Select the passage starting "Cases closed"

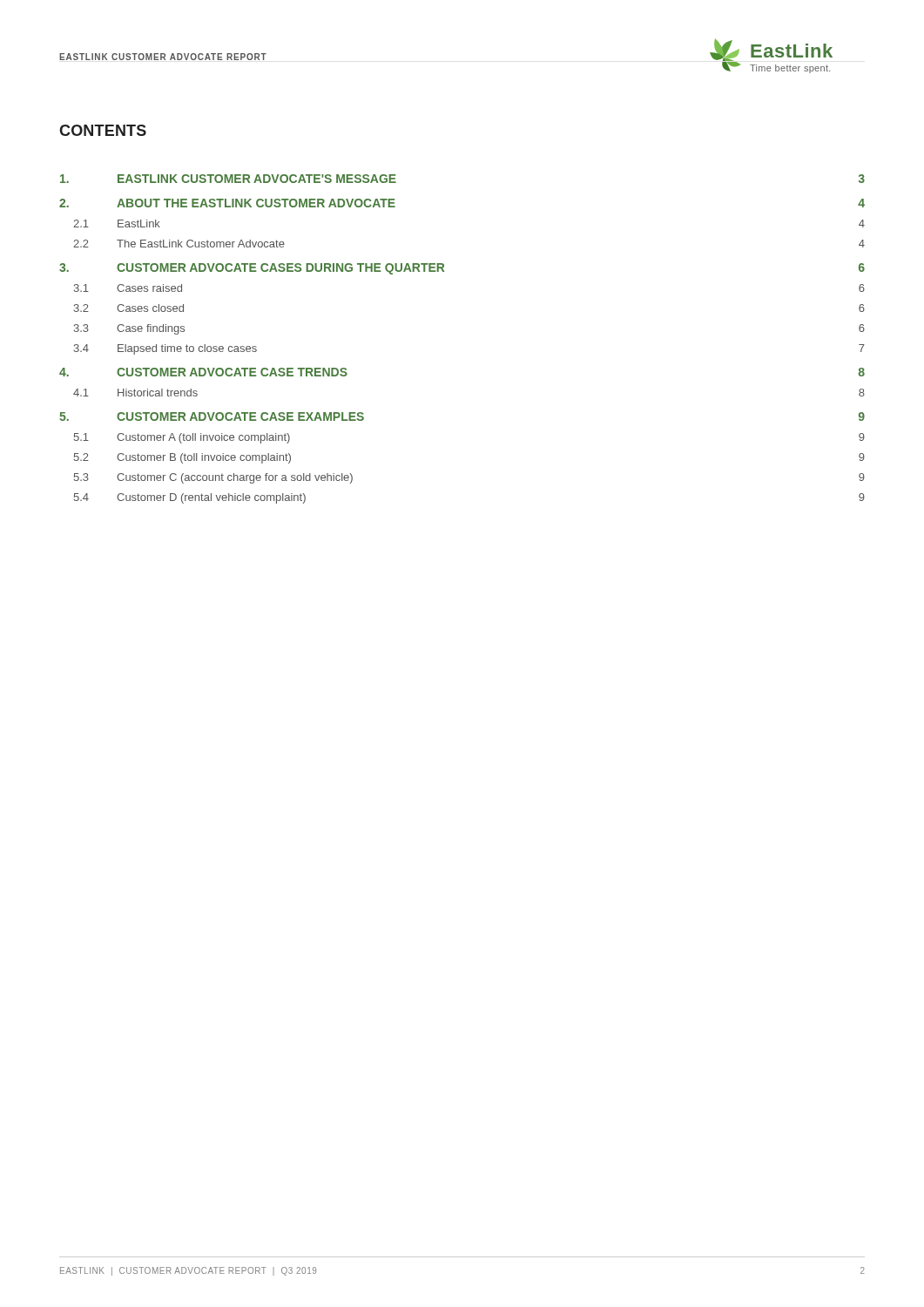151,308
